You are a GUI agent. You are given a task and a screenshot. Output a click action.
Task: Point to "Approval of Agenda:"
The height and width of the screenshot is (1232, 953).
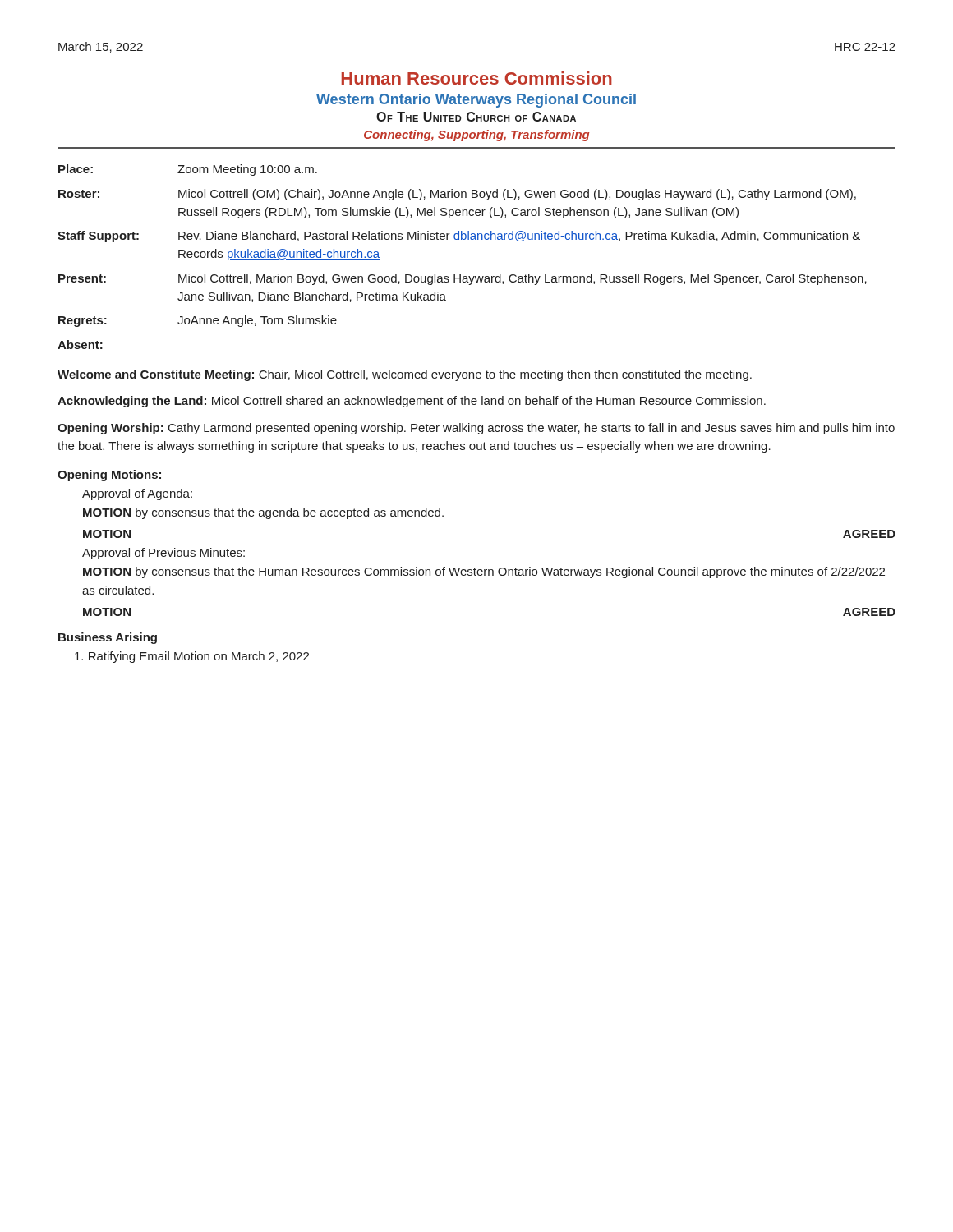coord(138,493)
